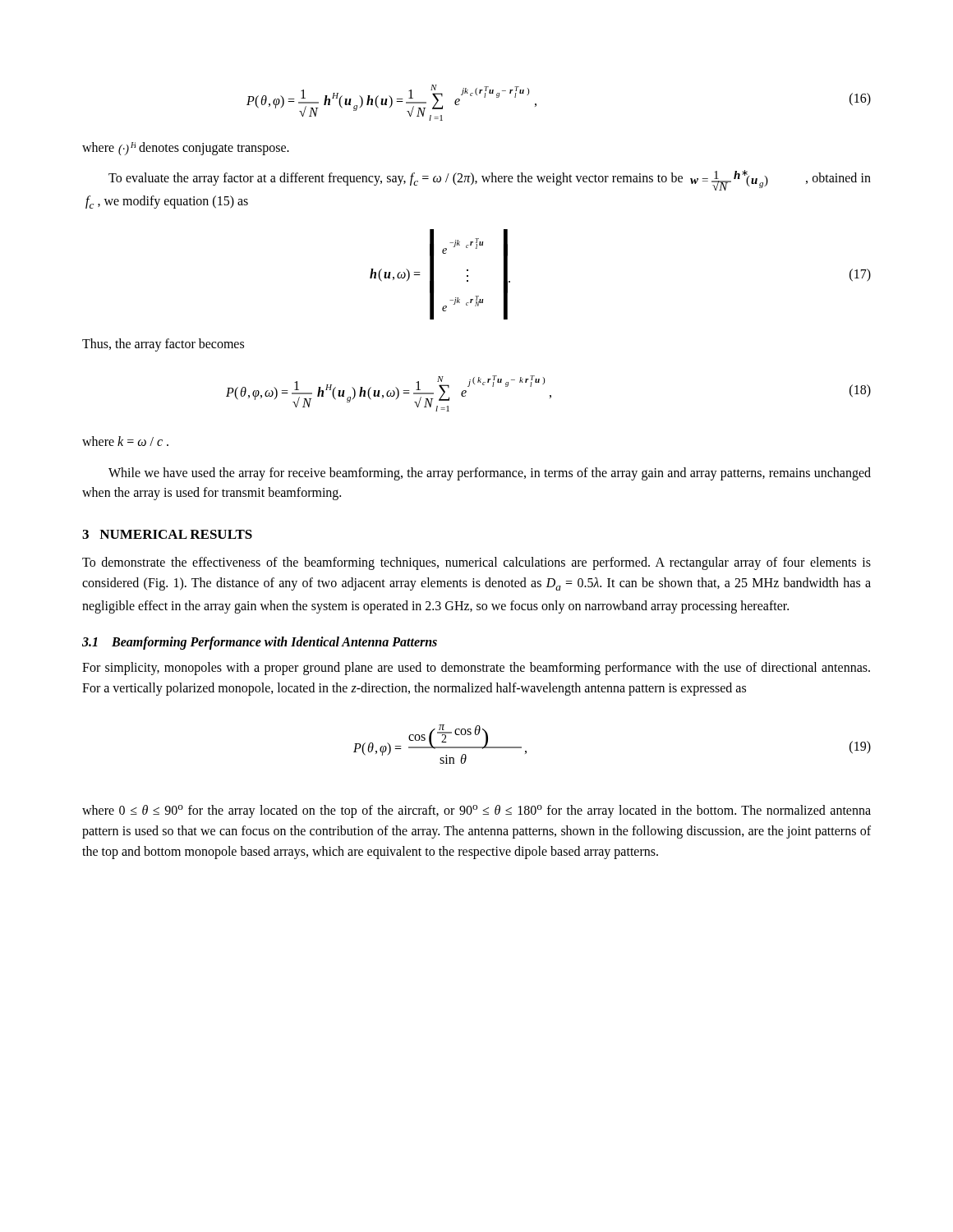Screen dimensions: 1232x953
Task: Click the passage that begins "For simplicity, monopoles with a proper ground plane"
Action: pyautogui.click(x=476, y=677)
